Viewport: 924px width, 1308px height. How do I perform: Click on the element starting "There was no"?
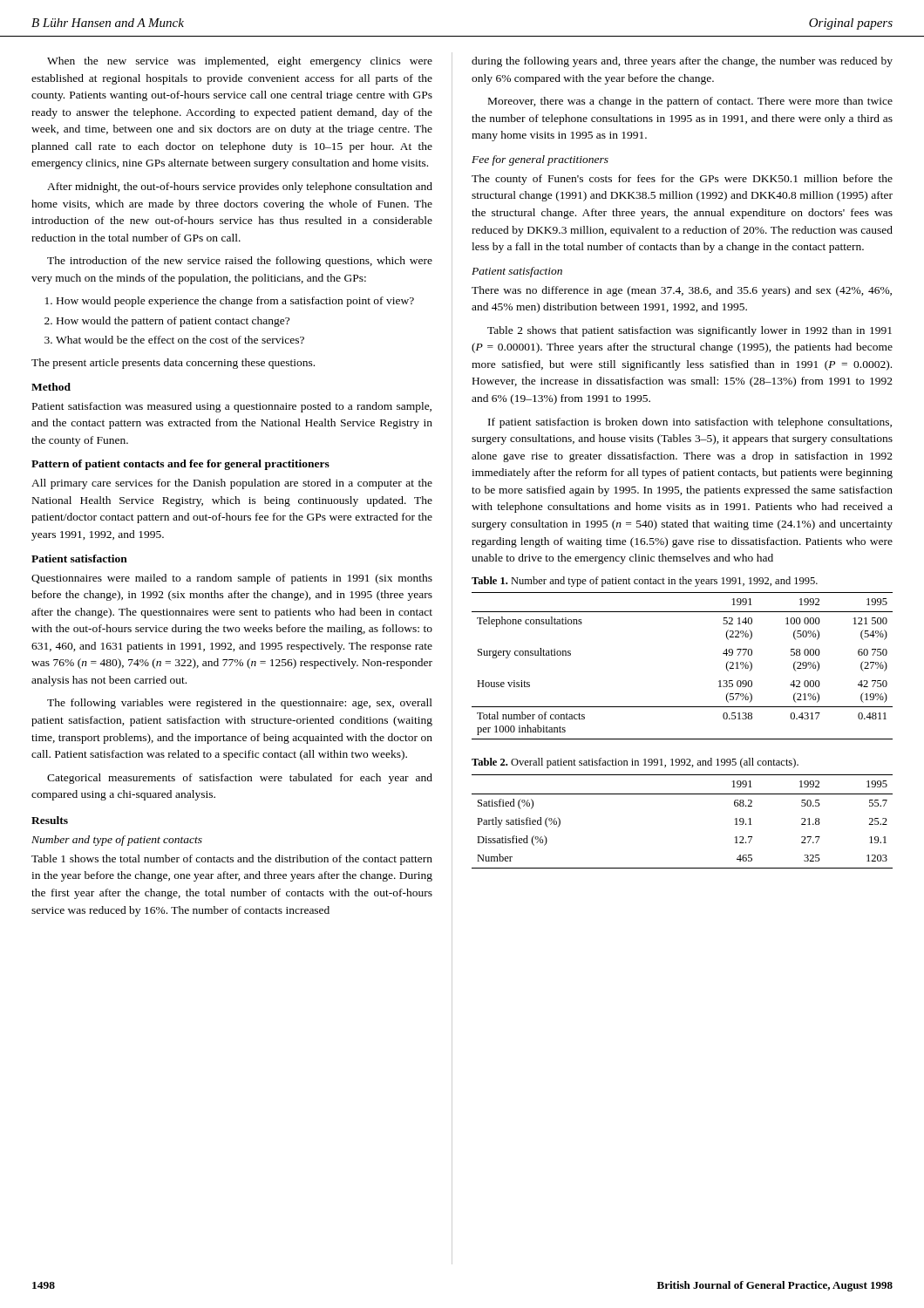pos(682,298)
